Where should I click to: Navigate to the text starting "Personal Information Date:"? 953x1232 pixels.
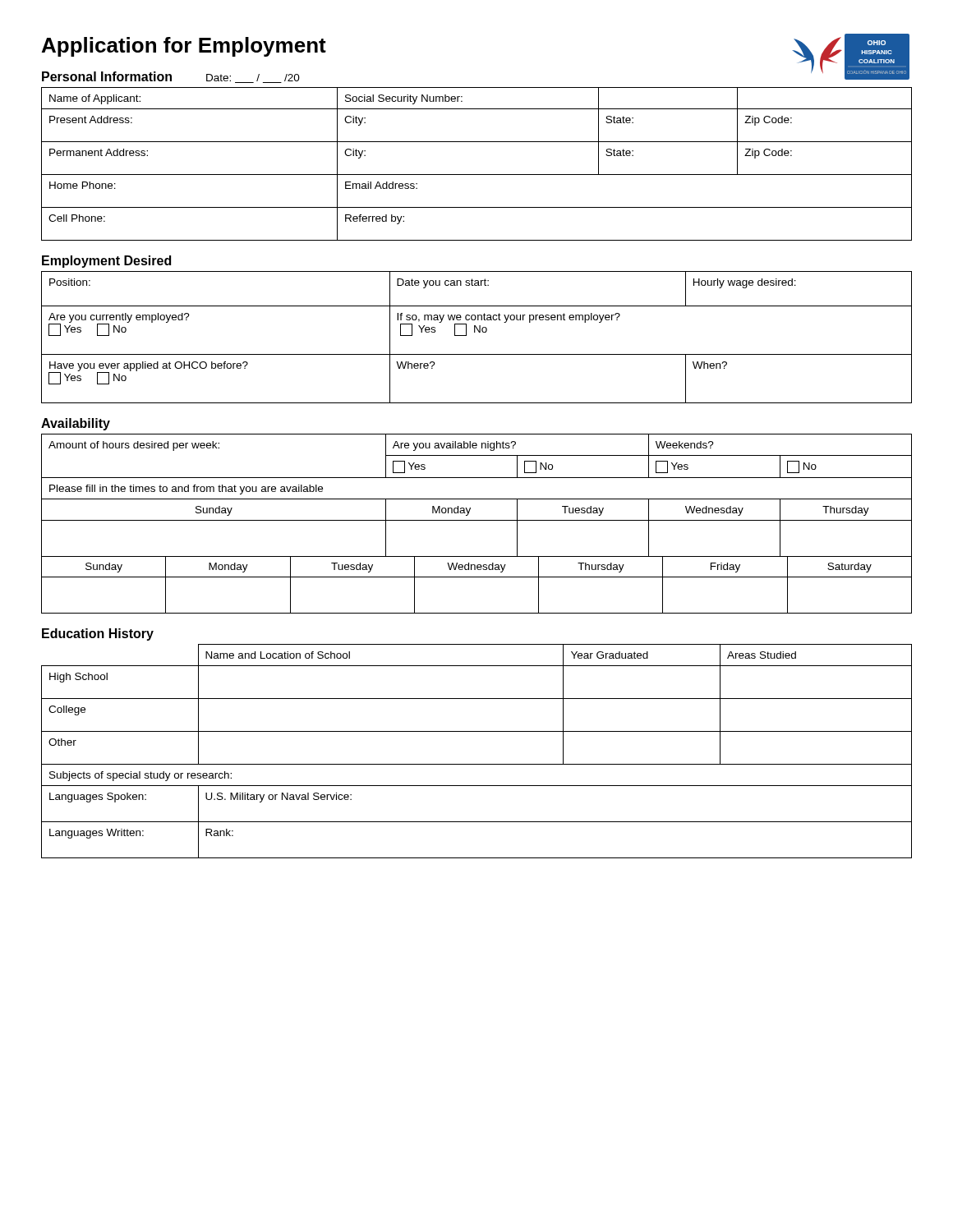[x=169, y=75]
